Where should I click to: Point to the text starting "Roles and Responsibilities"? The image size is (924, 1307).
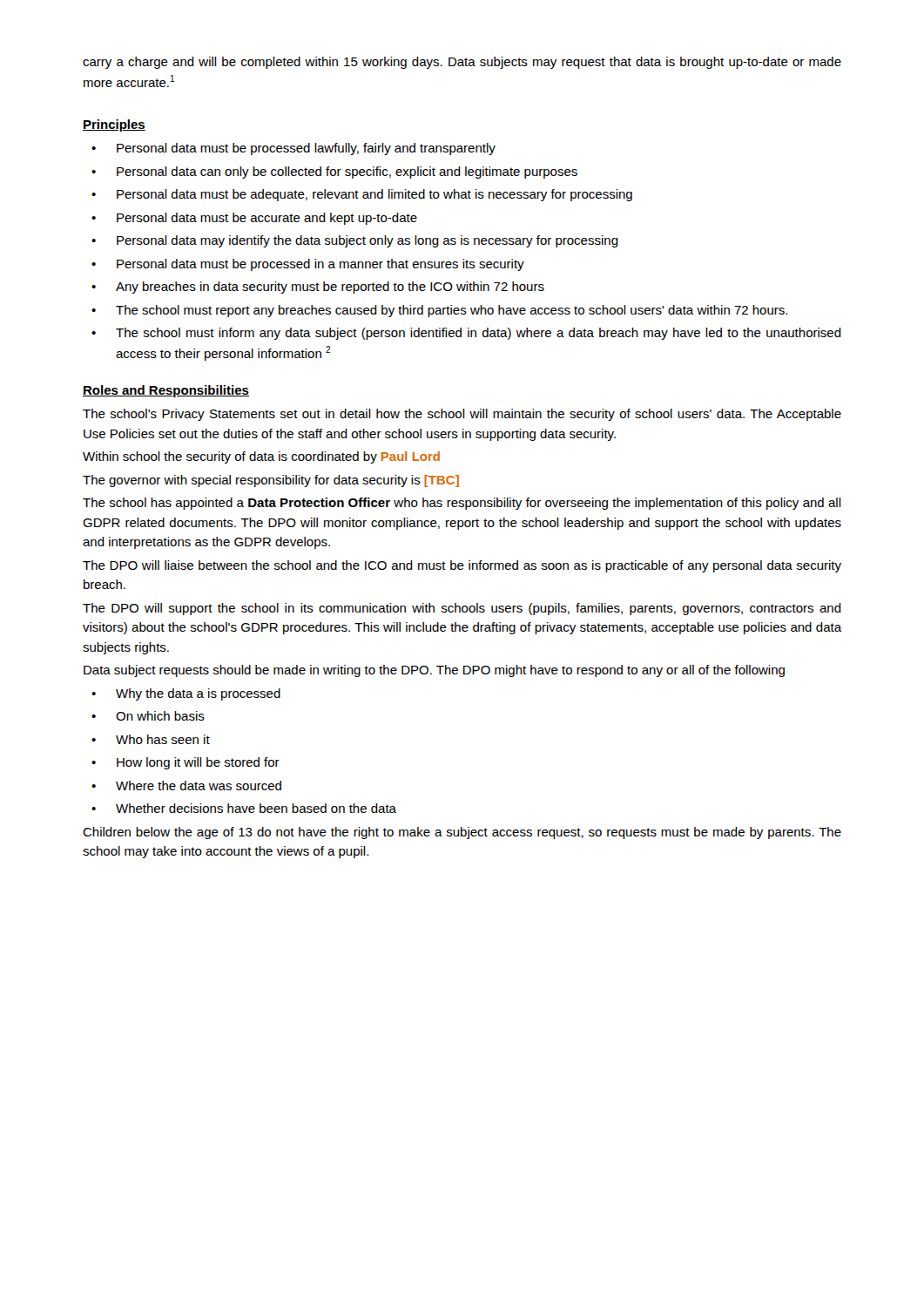pos(166,390)
